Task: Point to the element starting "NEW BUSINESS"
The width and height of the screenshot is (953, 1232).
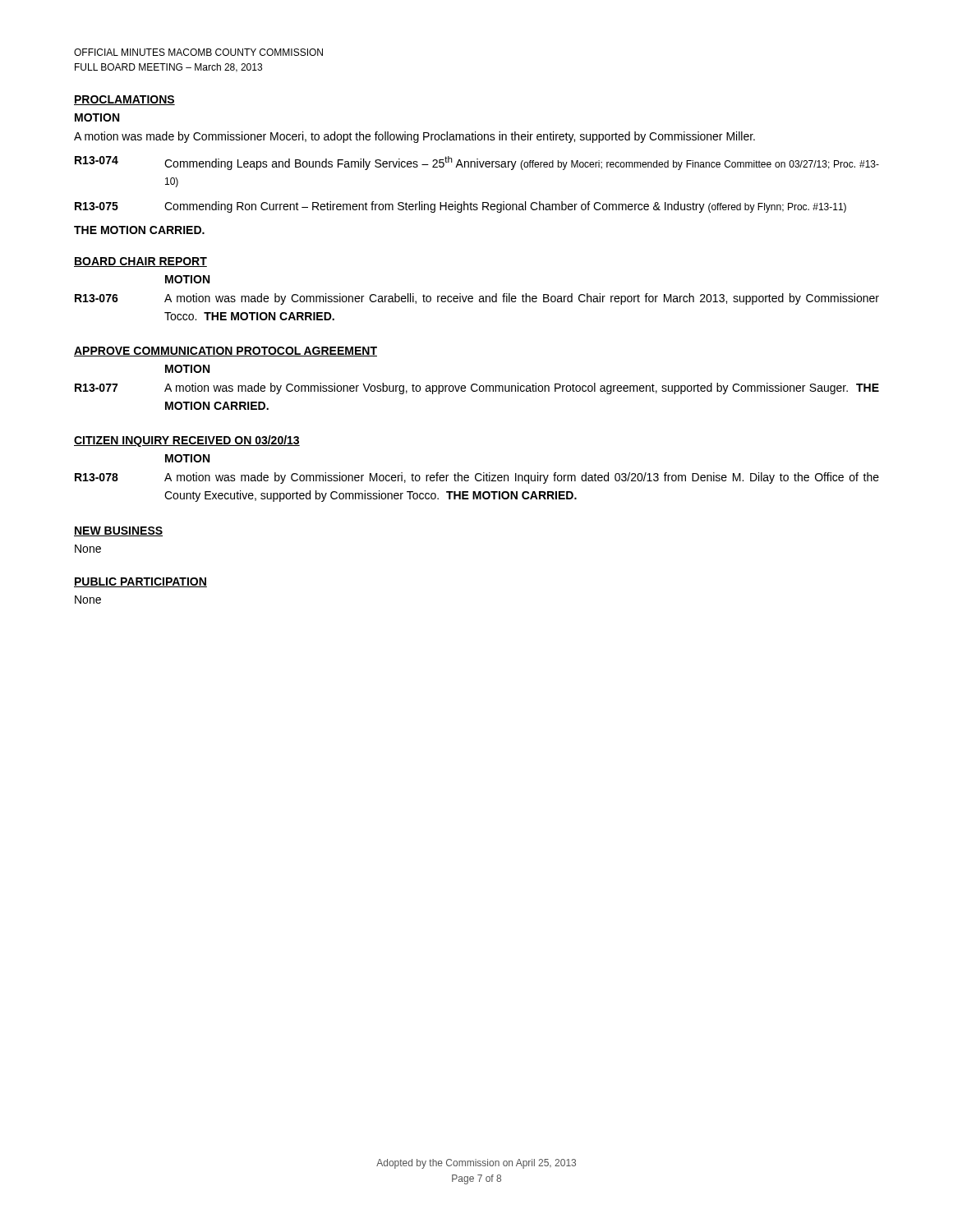Action: [118, 531]
